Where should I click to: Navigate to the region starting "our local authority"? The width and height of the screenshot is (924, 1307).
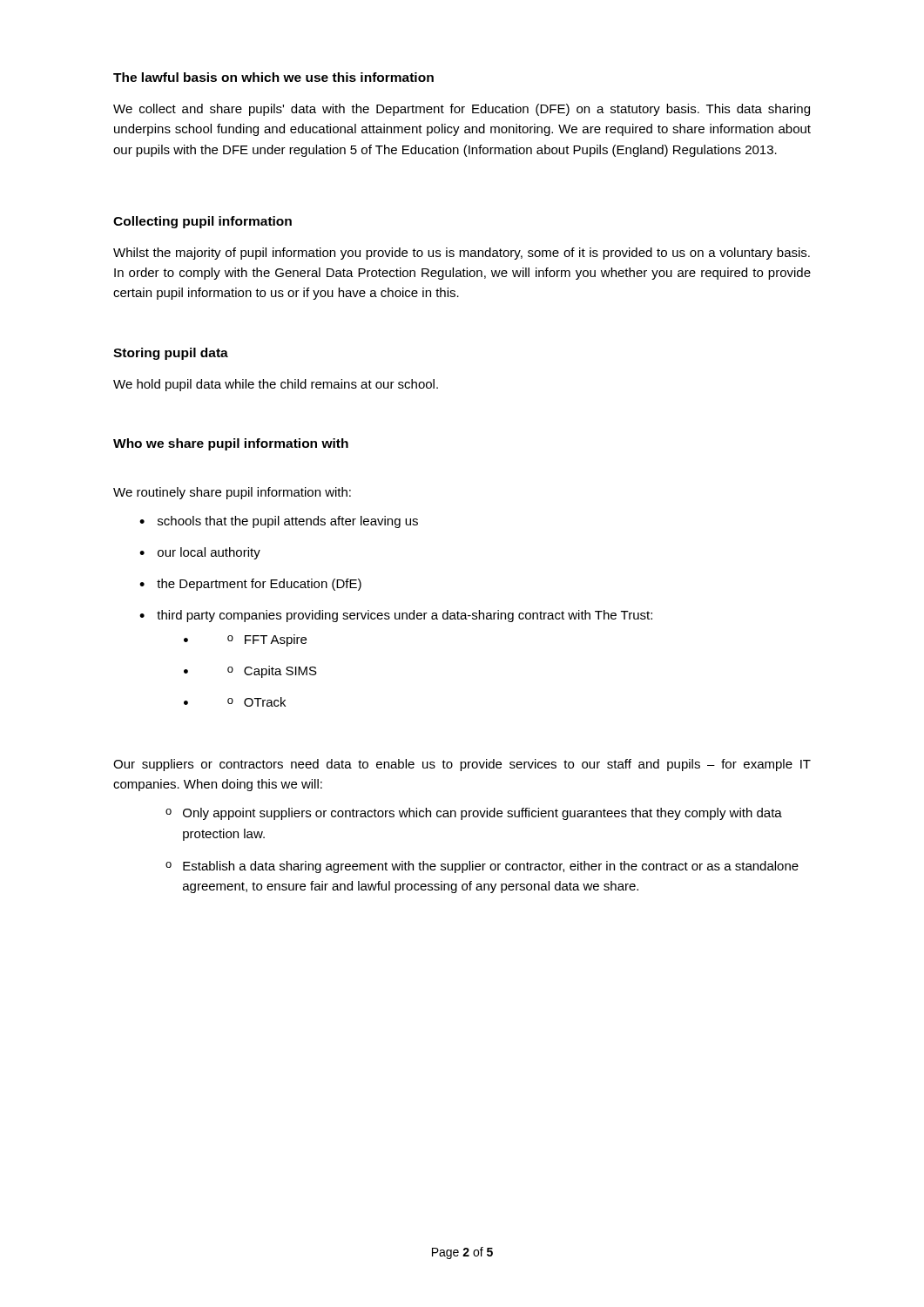[200, 553]
